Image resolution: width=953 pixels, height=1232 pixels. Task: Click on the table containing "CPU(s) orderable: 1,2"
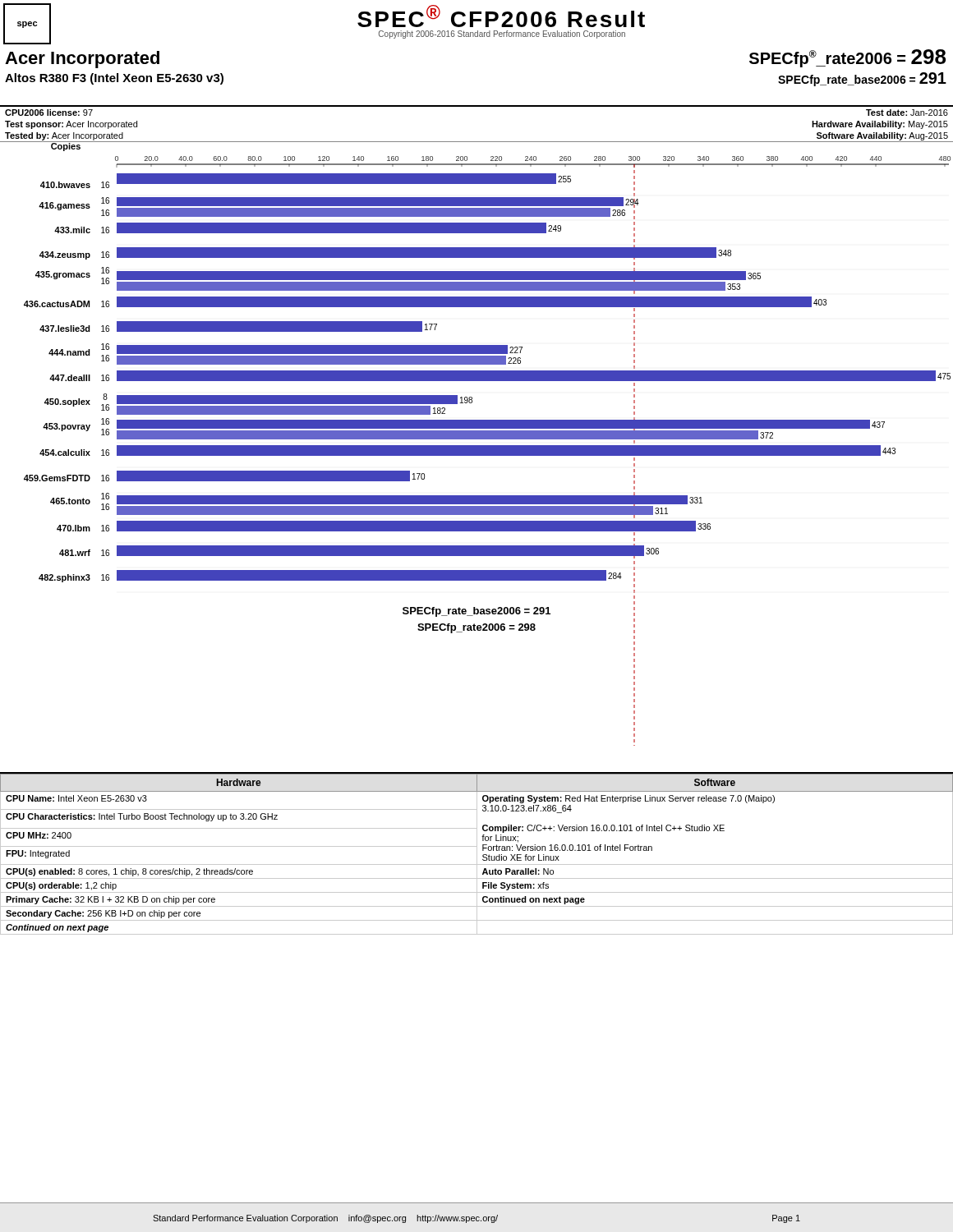(x=476, y=853)
